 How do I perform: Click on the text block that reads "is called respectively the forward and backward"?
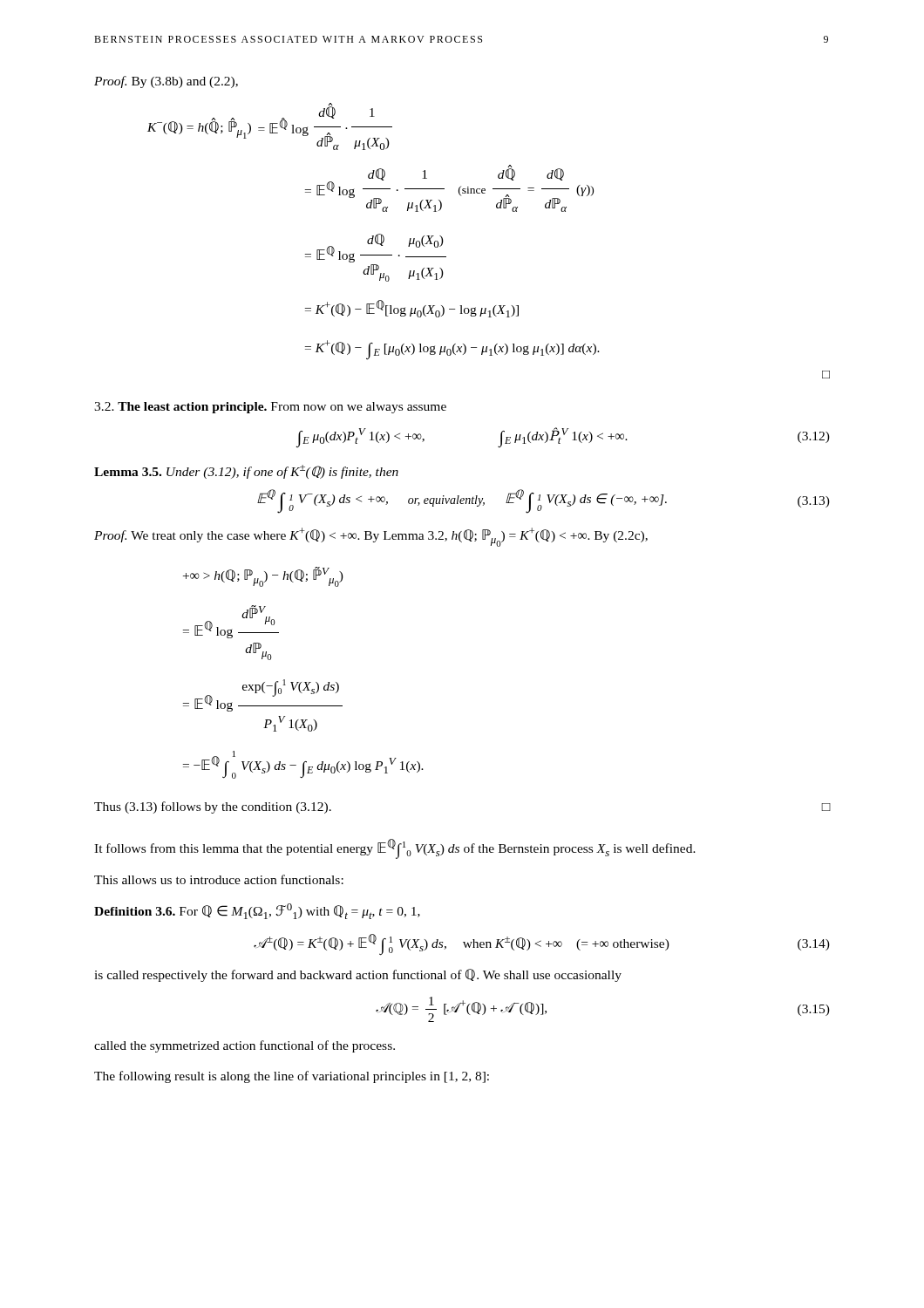tap(358, 975)
